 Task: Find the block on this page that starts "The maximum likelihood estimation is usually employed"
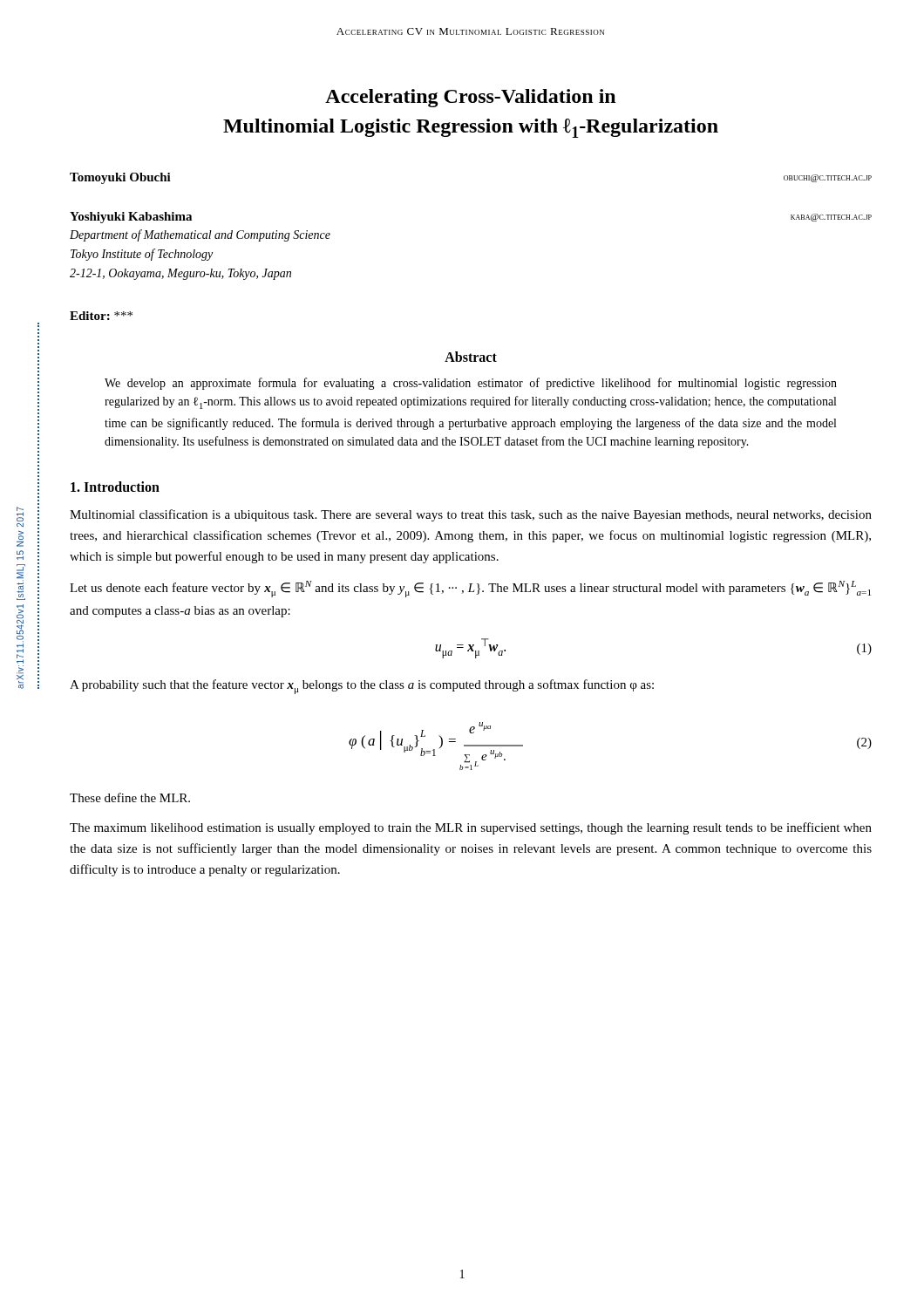[471, 849]
